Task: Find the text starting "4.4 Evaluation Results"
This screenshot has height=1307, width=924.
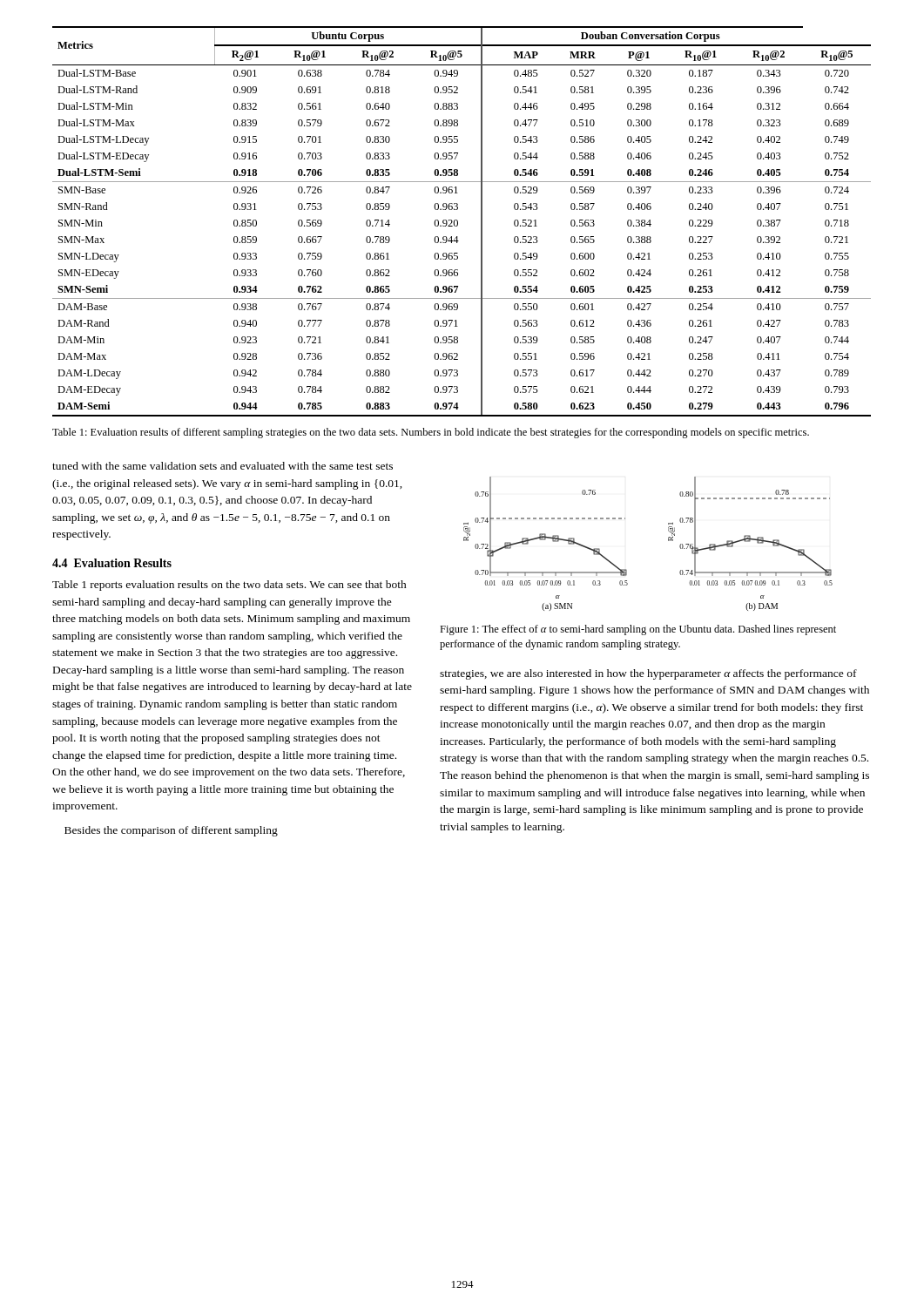Action: click(x=112, y=563)
